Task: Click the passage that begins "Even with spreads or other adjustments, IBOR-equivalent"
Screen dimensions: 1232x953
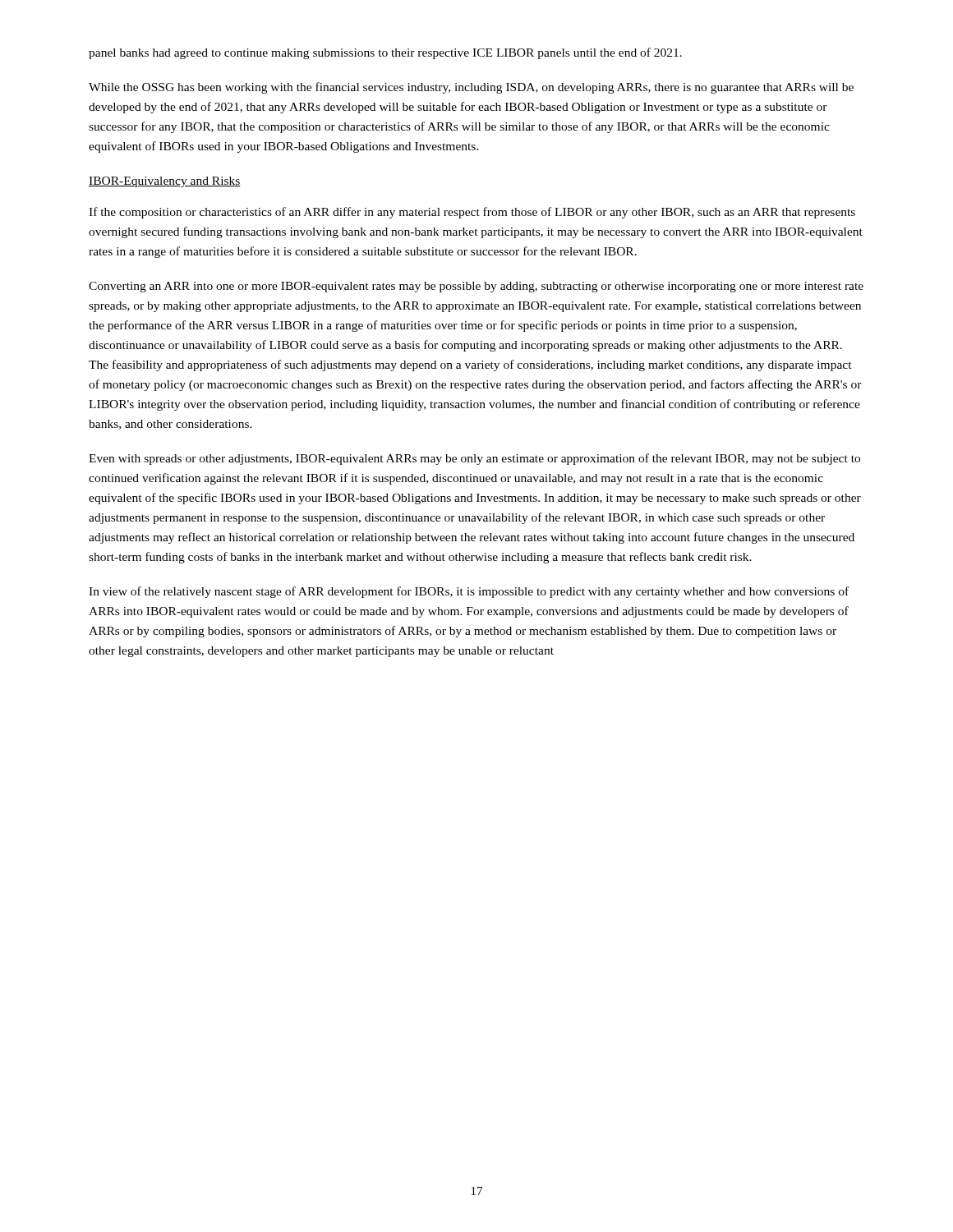Action: pos(475,507)
